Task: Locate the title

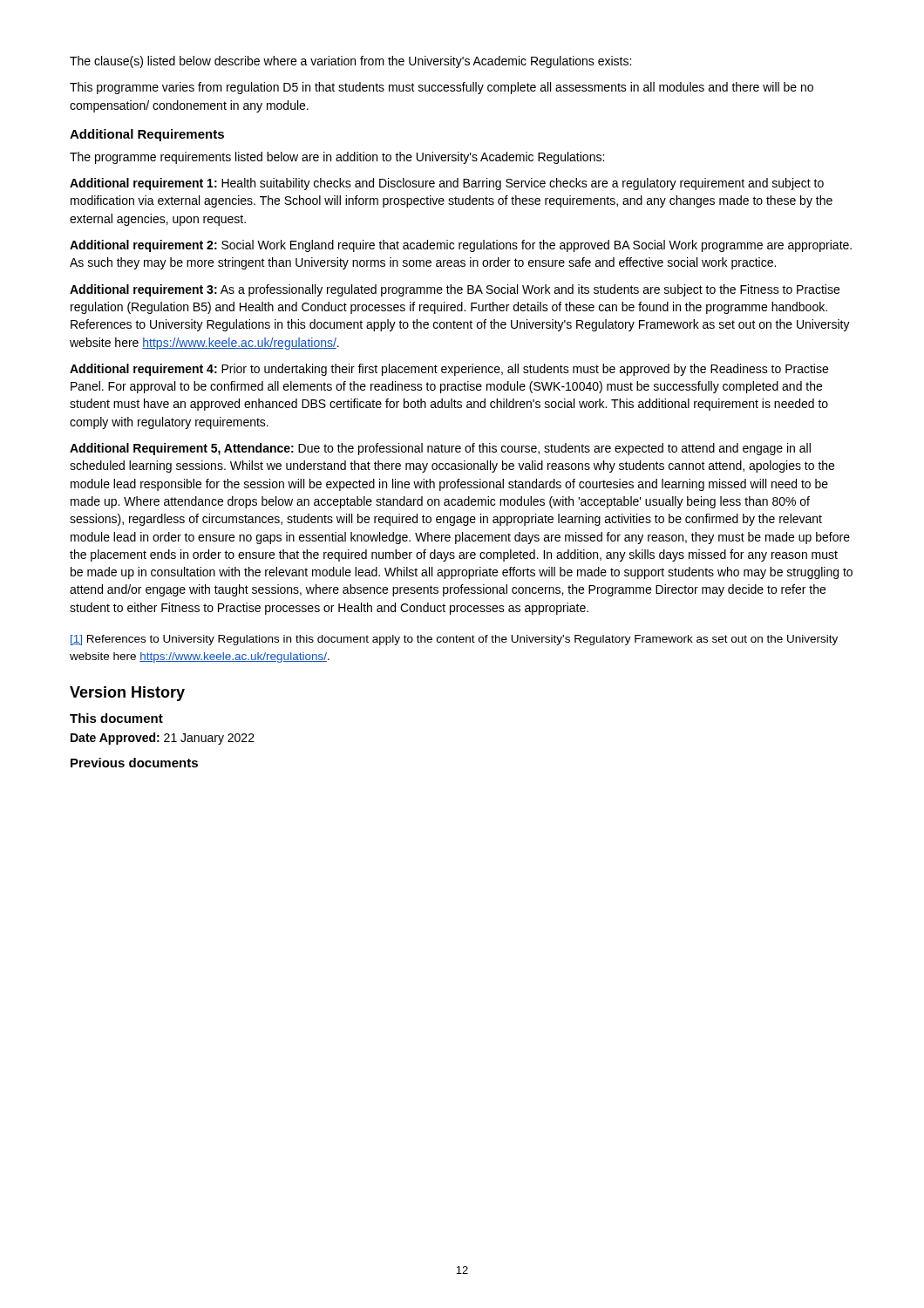Action: [127, 693]
